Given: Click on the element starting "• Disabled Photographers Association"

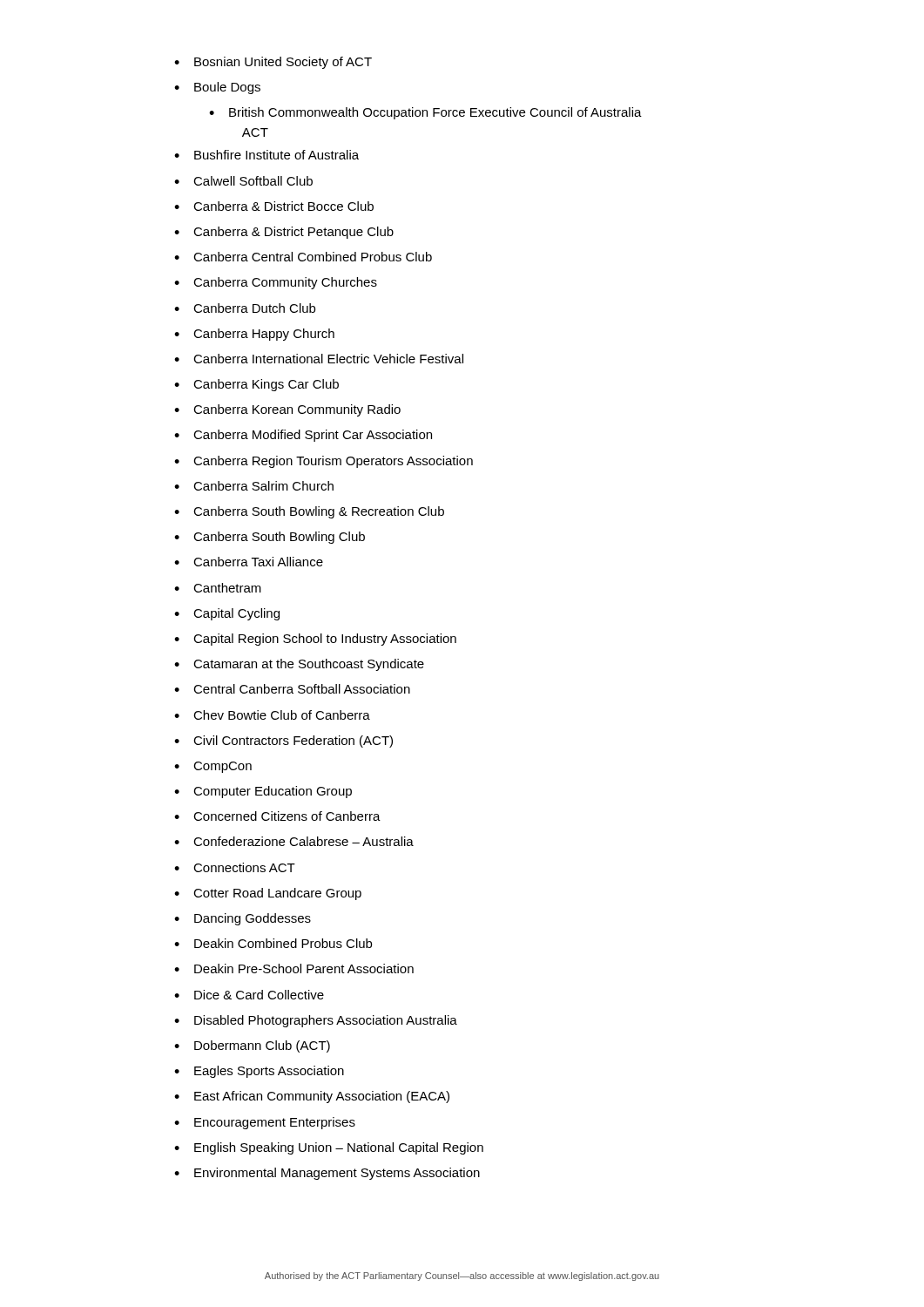Looking at the screenshot, I should (316, 1022).
